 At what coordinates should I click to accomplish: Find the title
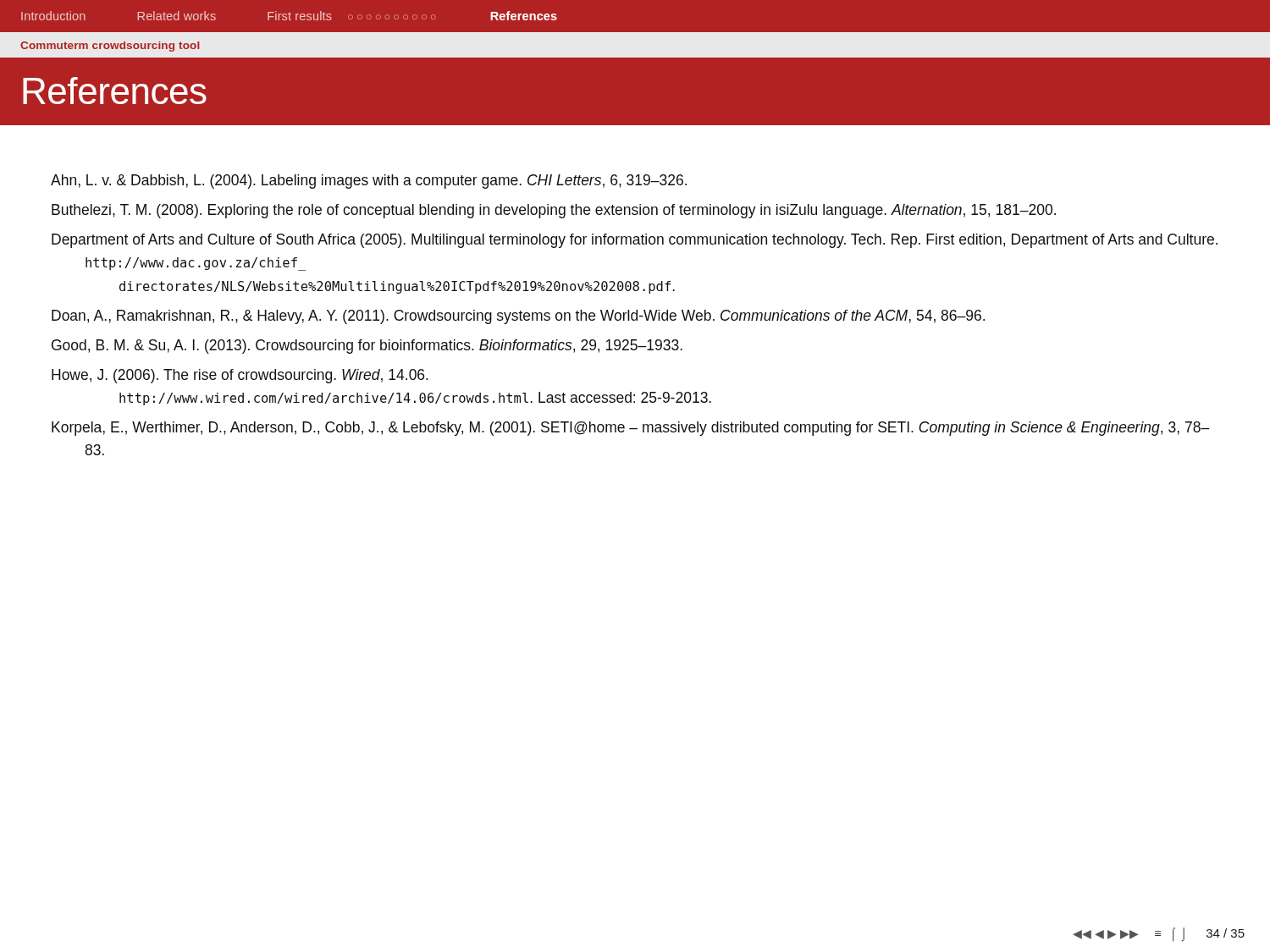point(114,91)
